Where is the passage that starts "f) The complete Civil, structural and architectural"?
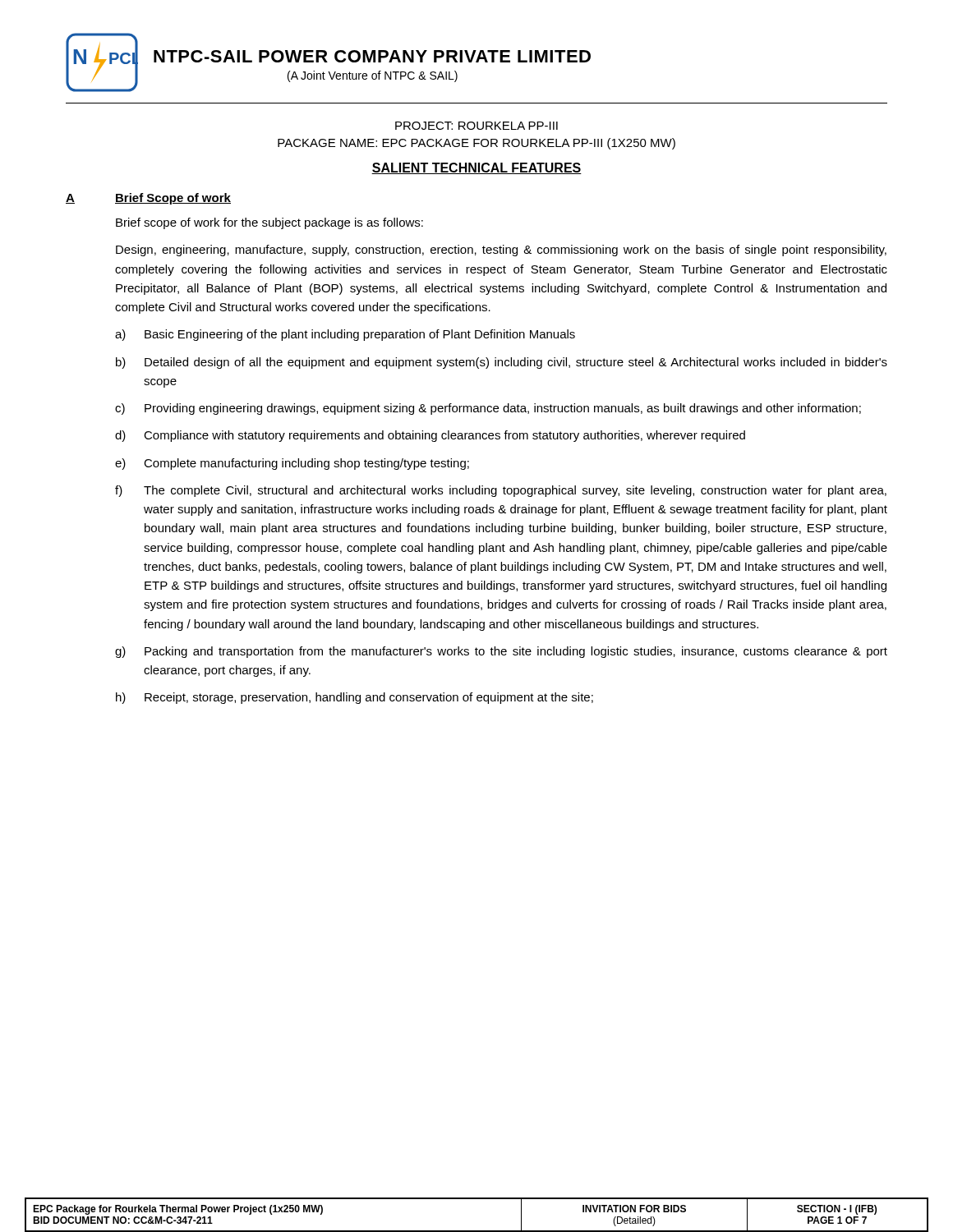Screen dimensions: 1232x953 501,557
